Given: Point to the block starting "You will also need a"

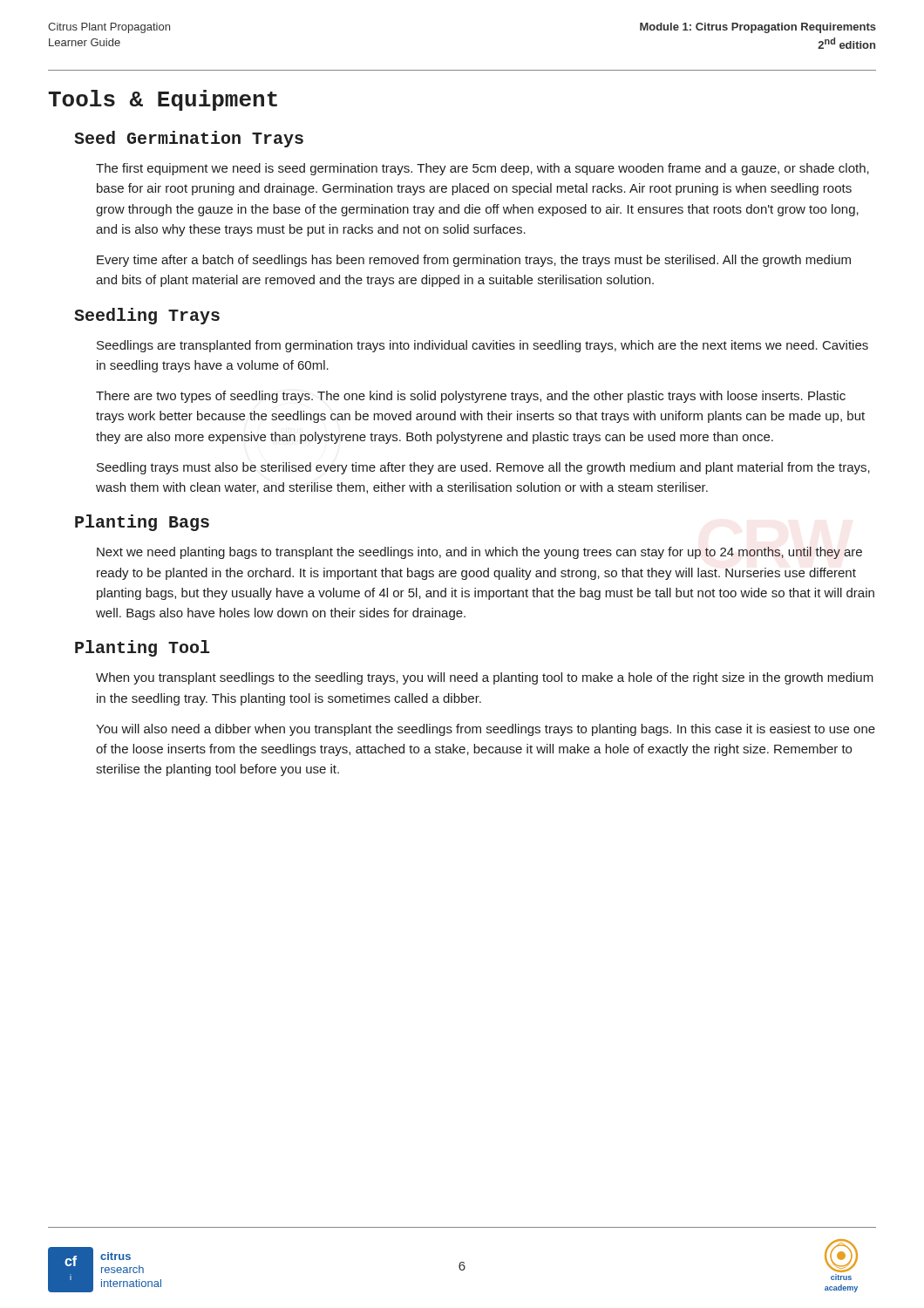Looking at the screenshot, I should click(x=486, y=749).
